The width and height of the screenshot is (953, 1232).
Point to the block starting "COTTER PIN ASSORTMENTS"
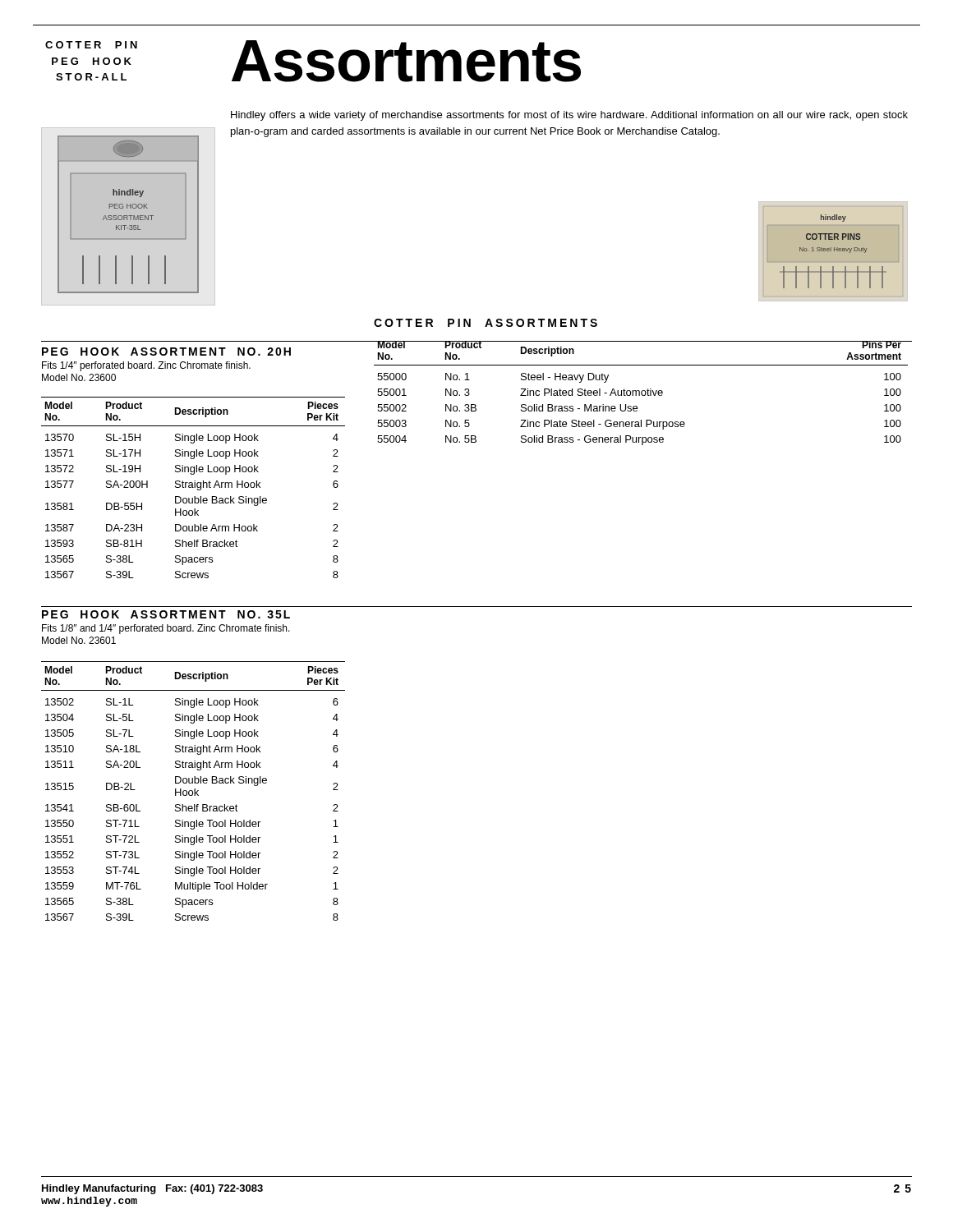tap(487, 323)
